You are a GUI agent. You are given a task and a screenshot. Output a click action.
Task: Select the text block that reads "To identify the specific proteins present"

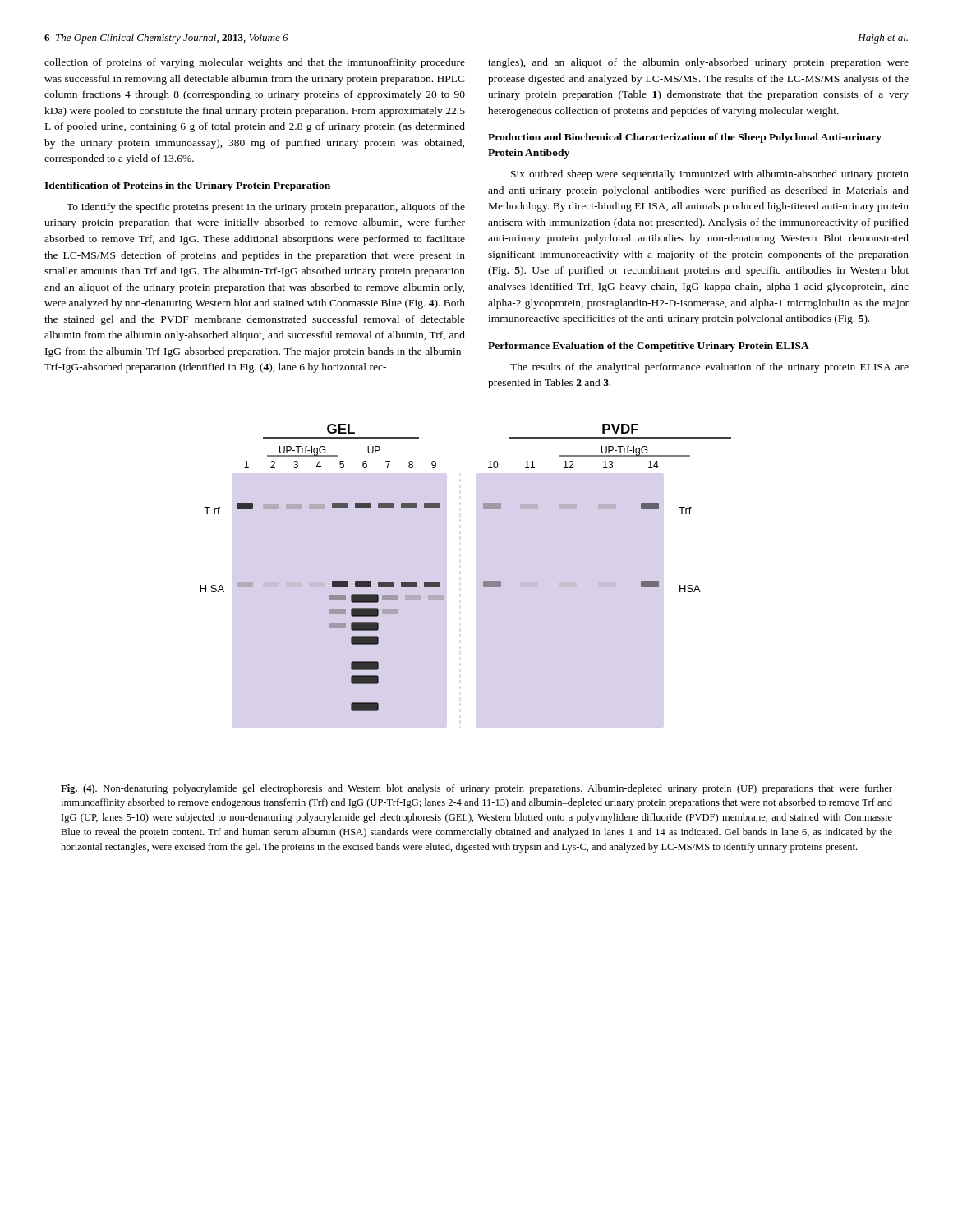tap(255, 287)
